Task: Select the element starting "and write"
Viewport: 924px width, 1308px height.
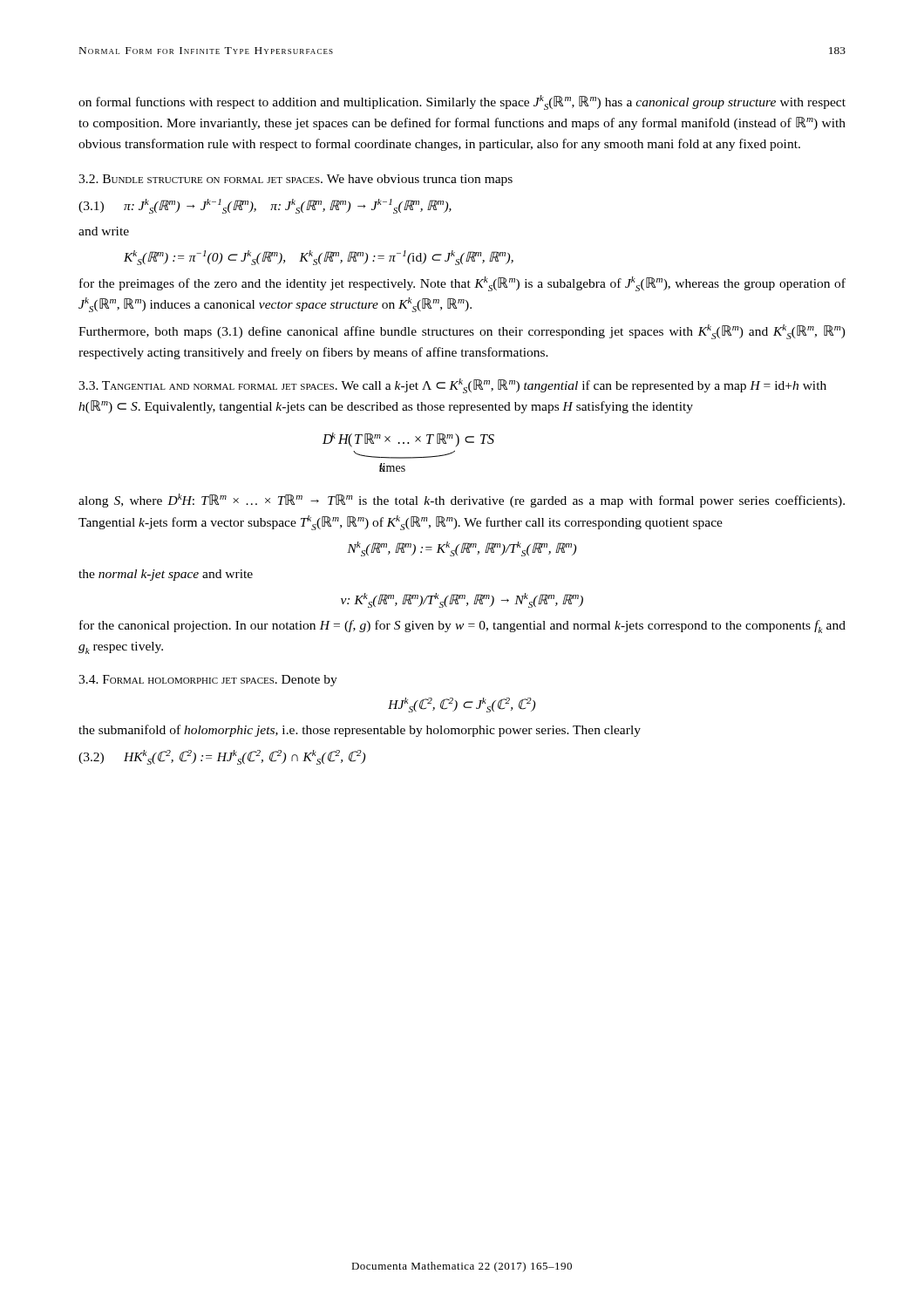Action: [x=104, y=231]
